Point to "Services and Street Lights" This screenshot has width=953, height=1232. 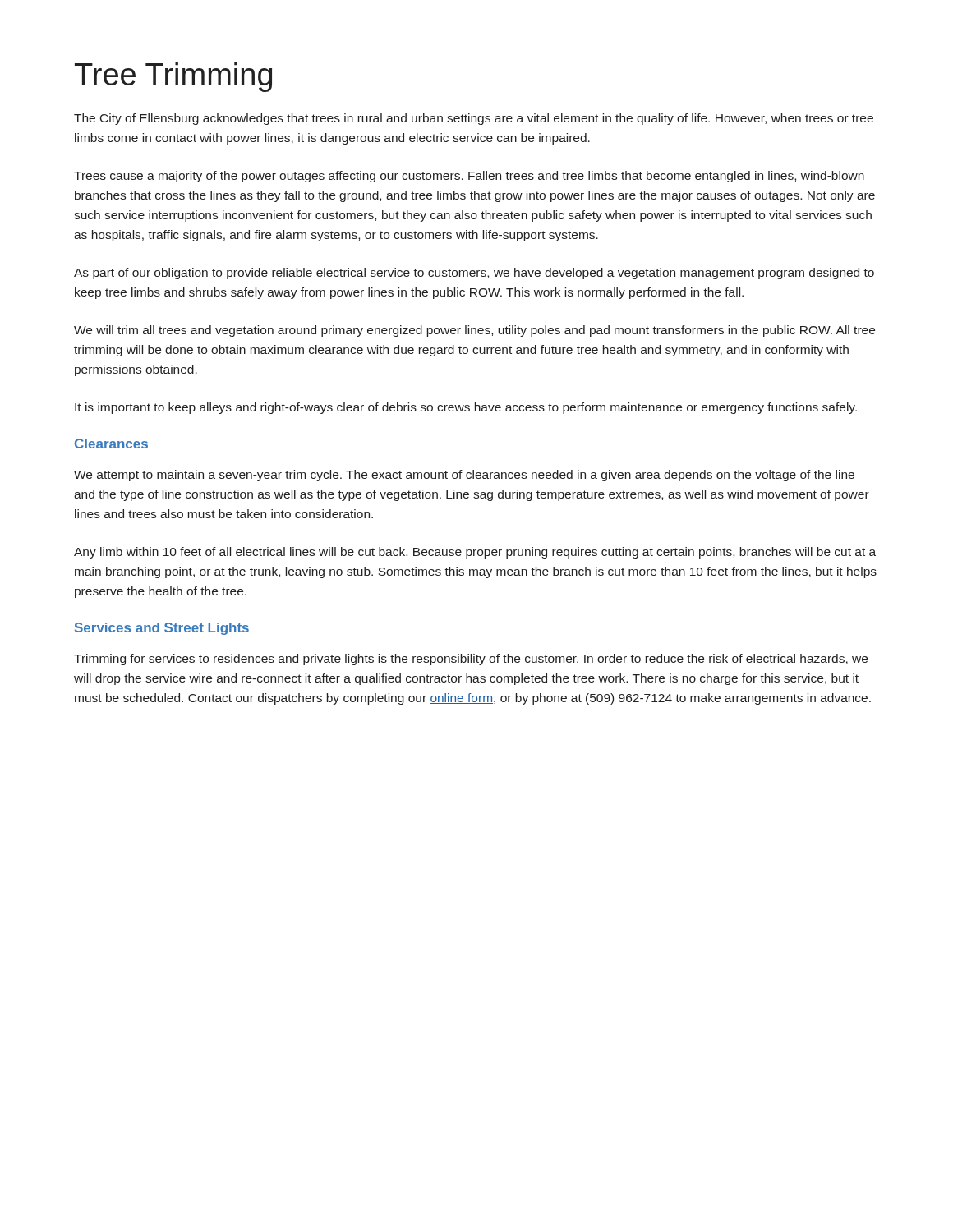coord(162,628)
